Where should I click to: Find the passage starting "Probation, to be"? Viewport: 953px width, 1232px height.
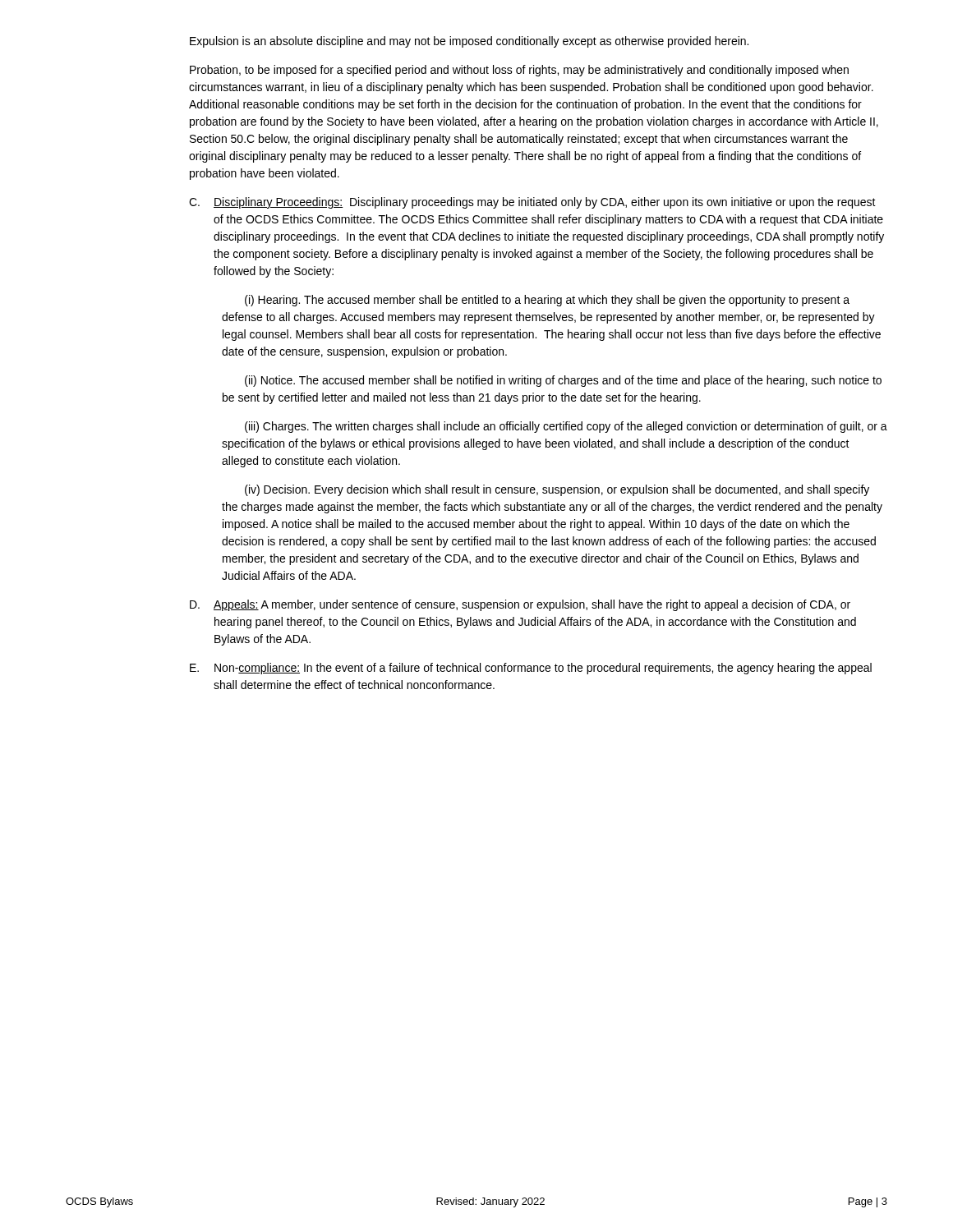tap(538, 122)
